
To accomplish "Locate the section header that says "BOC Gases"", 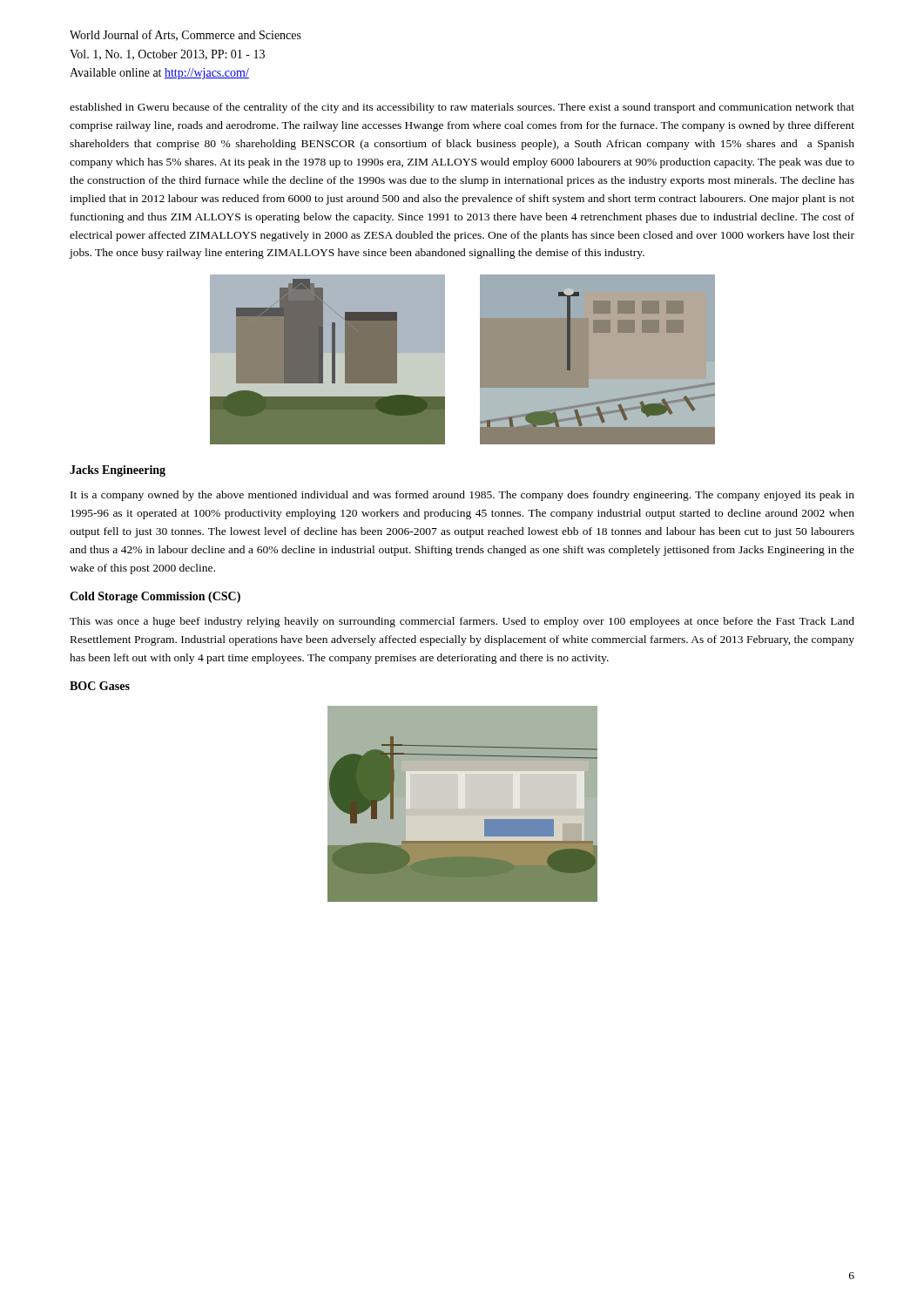I will pyautogui.click(x=100, y=686).
